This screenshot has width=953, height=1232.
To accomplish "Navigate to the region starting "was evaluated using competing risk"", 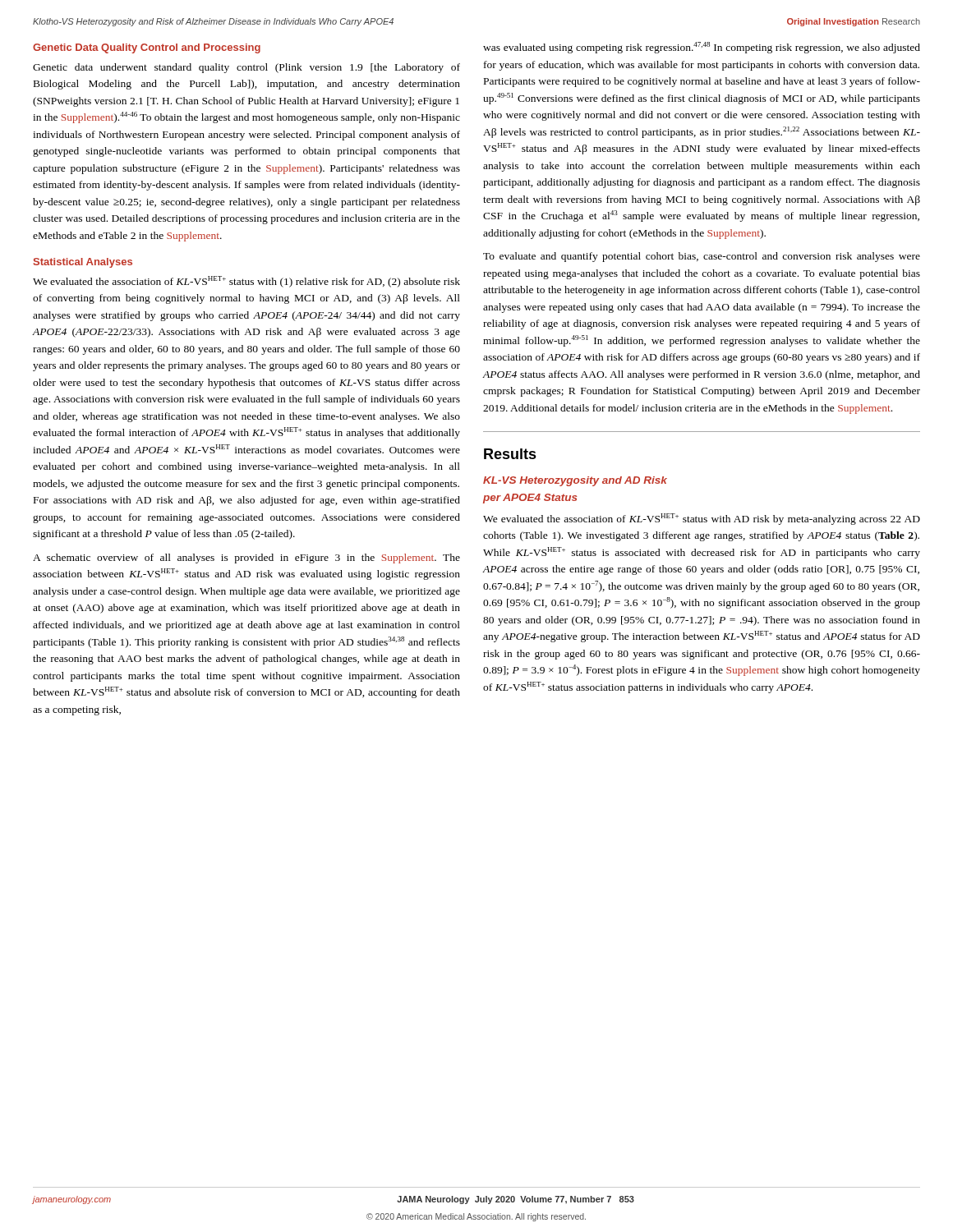I will pos(702,228).
